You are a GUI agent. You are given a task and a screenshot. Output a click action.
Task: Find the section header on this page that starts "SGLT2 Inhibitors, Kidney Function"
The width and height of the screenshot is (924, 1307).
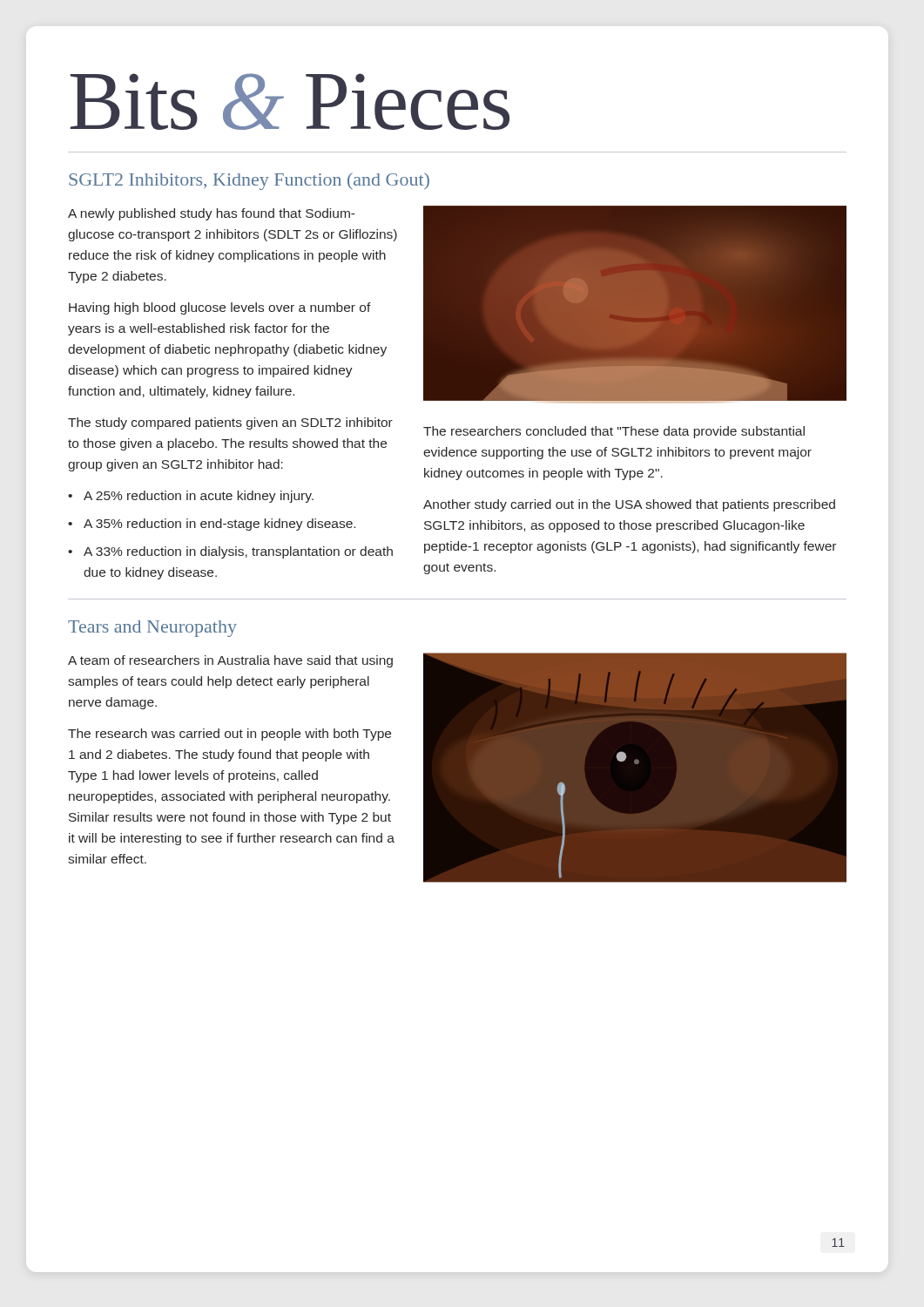pyautogui.click(x=249, y=181)
